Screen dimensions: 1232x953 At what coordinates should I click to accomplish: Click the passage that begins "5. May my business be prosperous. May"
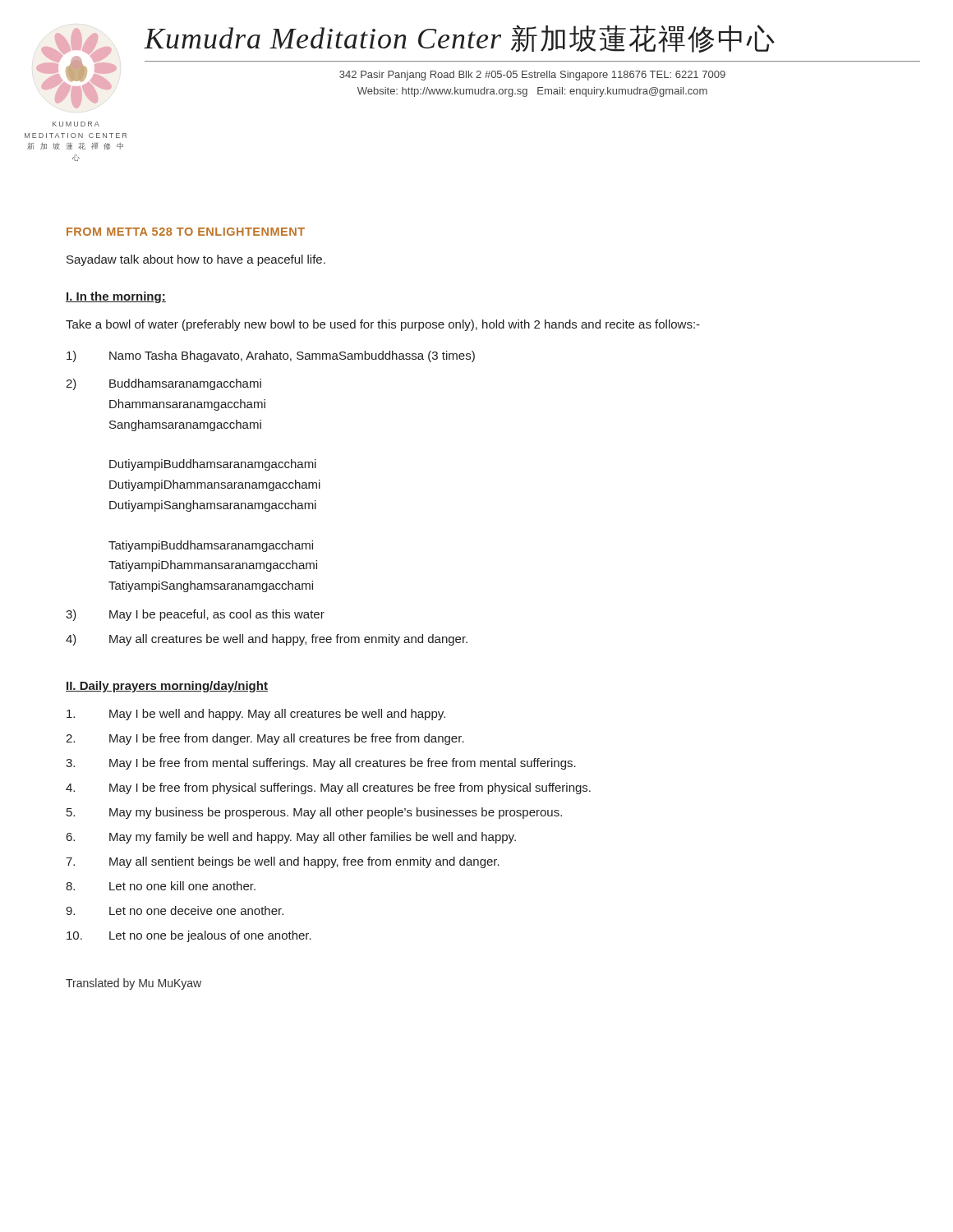(476, 812)
